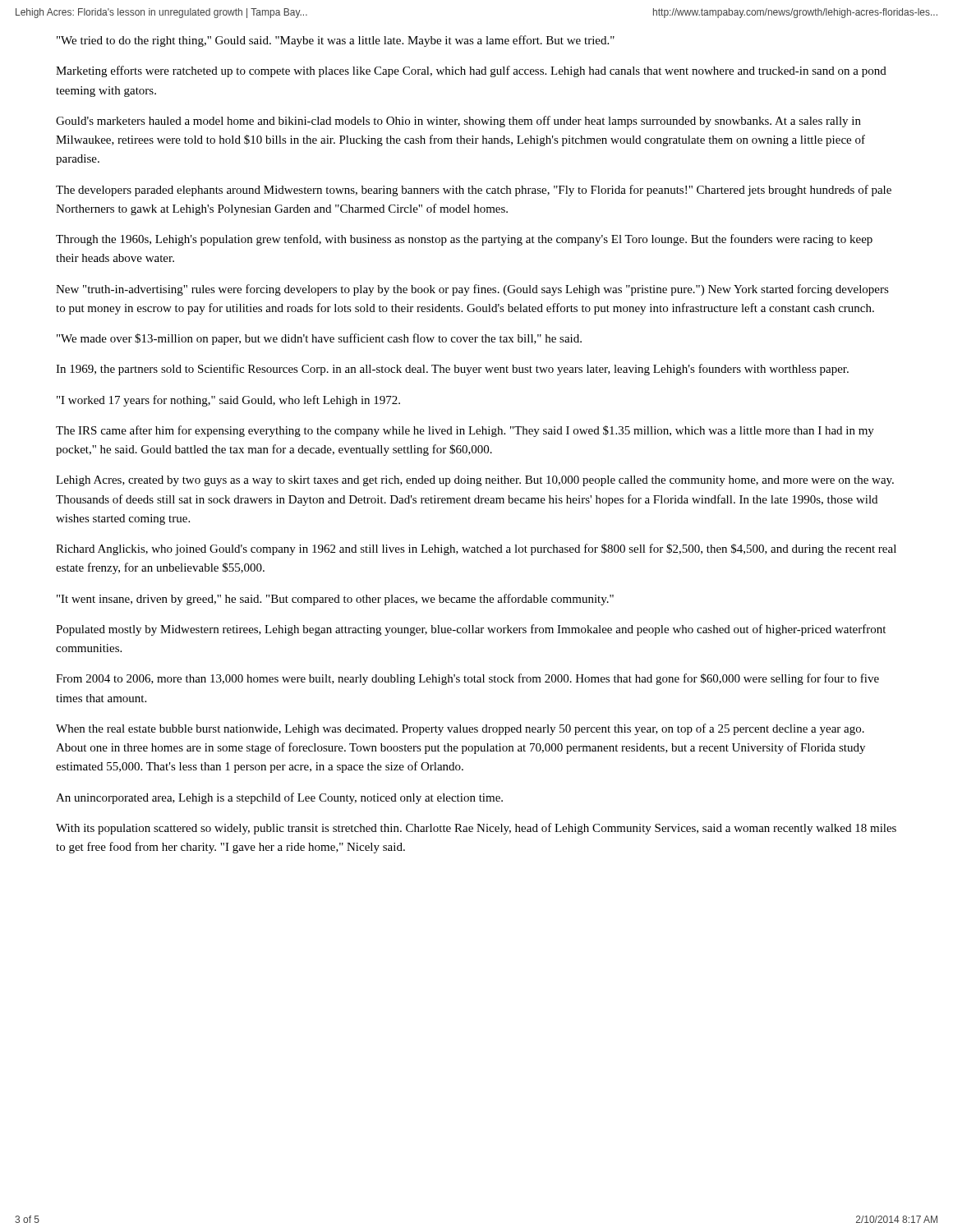The width and height of the screenshot is (953, 1232).
Task: Find the text block starting "In 1969, the partners sold to"
Action: click(x=453, y=369)
